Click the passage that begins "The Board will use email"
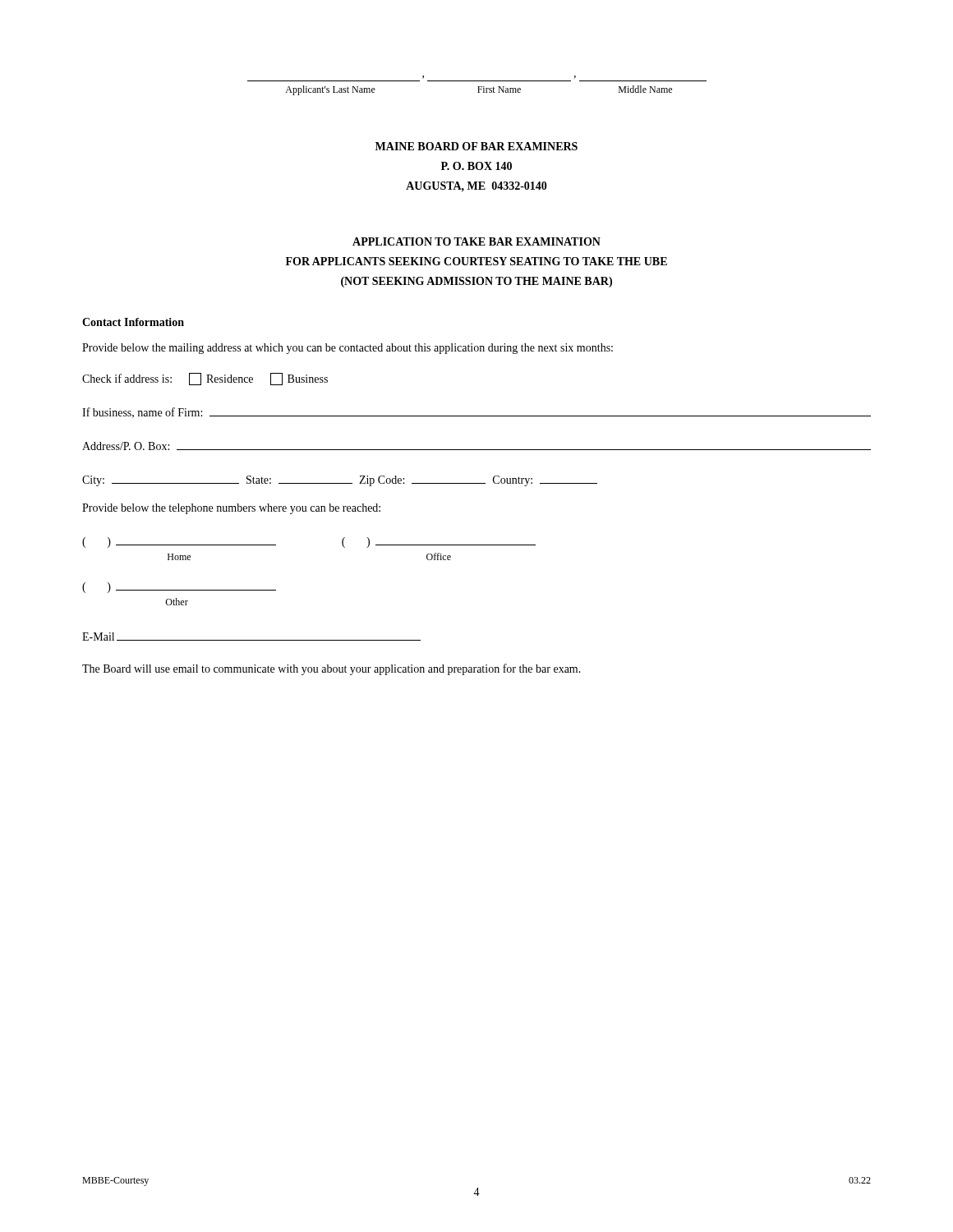The image size is (953, 1232). tap(332, 669)
